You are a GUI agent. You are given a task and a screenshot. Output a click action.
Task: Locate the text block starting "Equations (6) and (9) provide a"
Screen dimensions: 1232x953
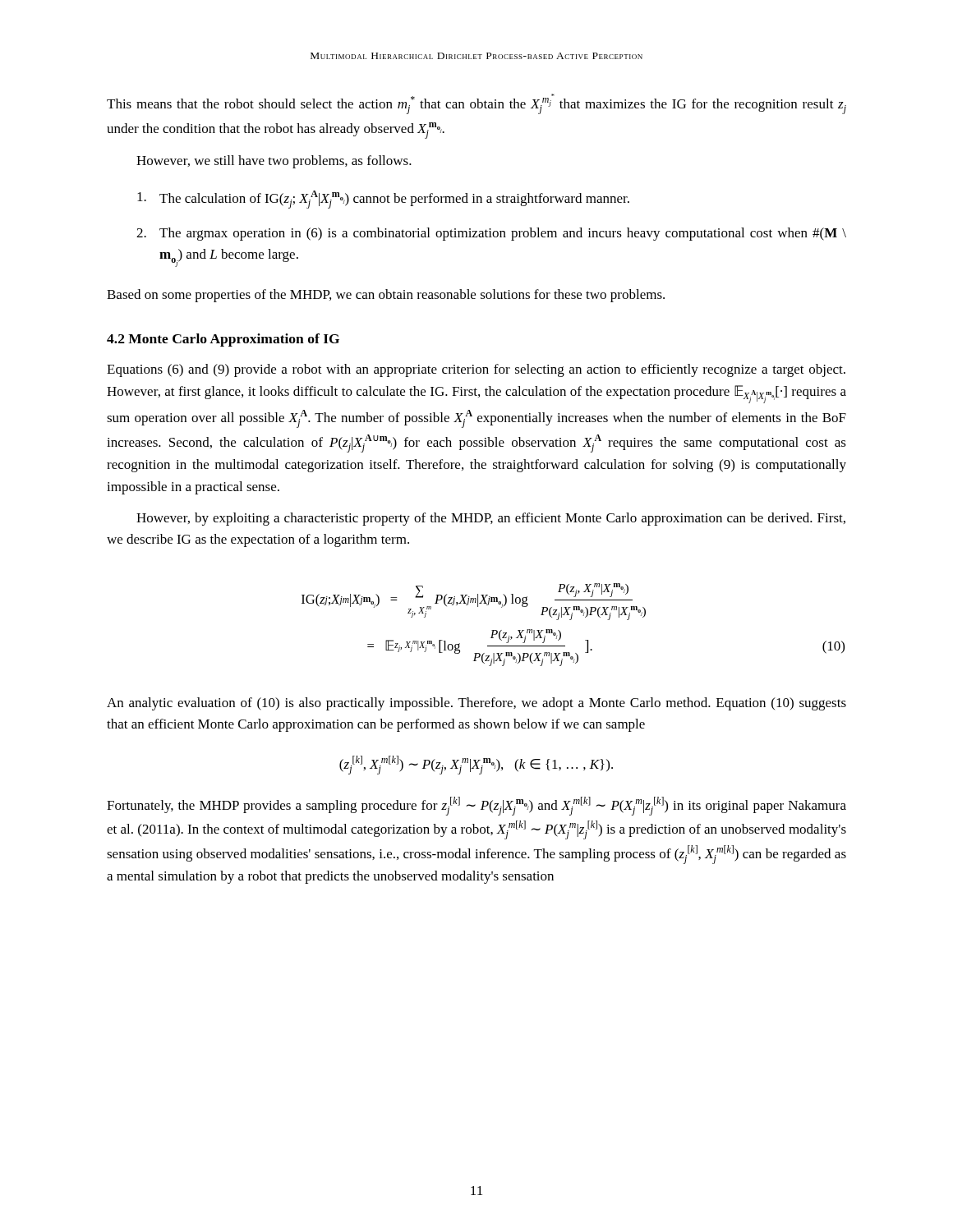coord(476,428)
